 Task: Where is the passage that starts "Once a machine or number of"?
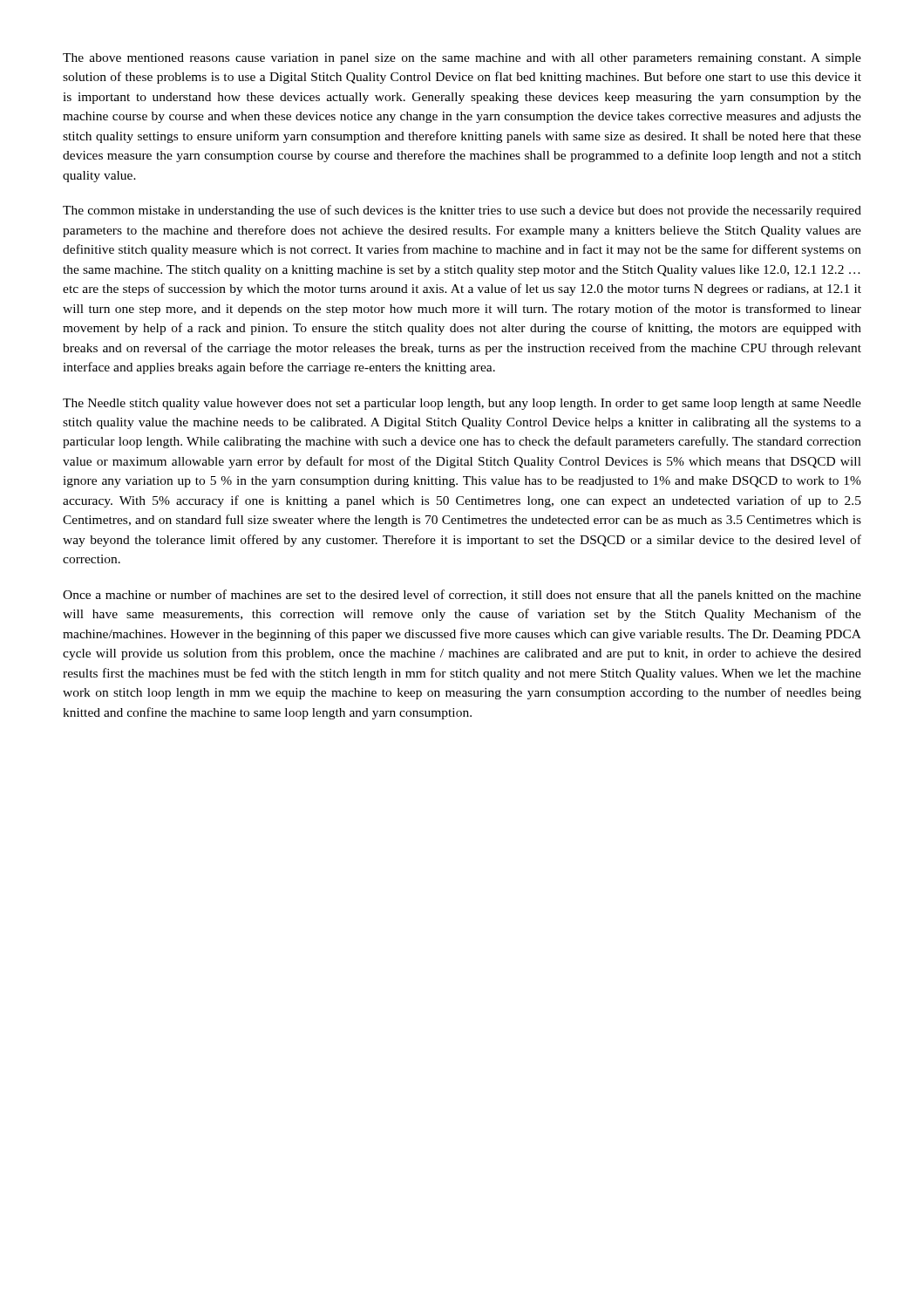(x=462, y=653)
